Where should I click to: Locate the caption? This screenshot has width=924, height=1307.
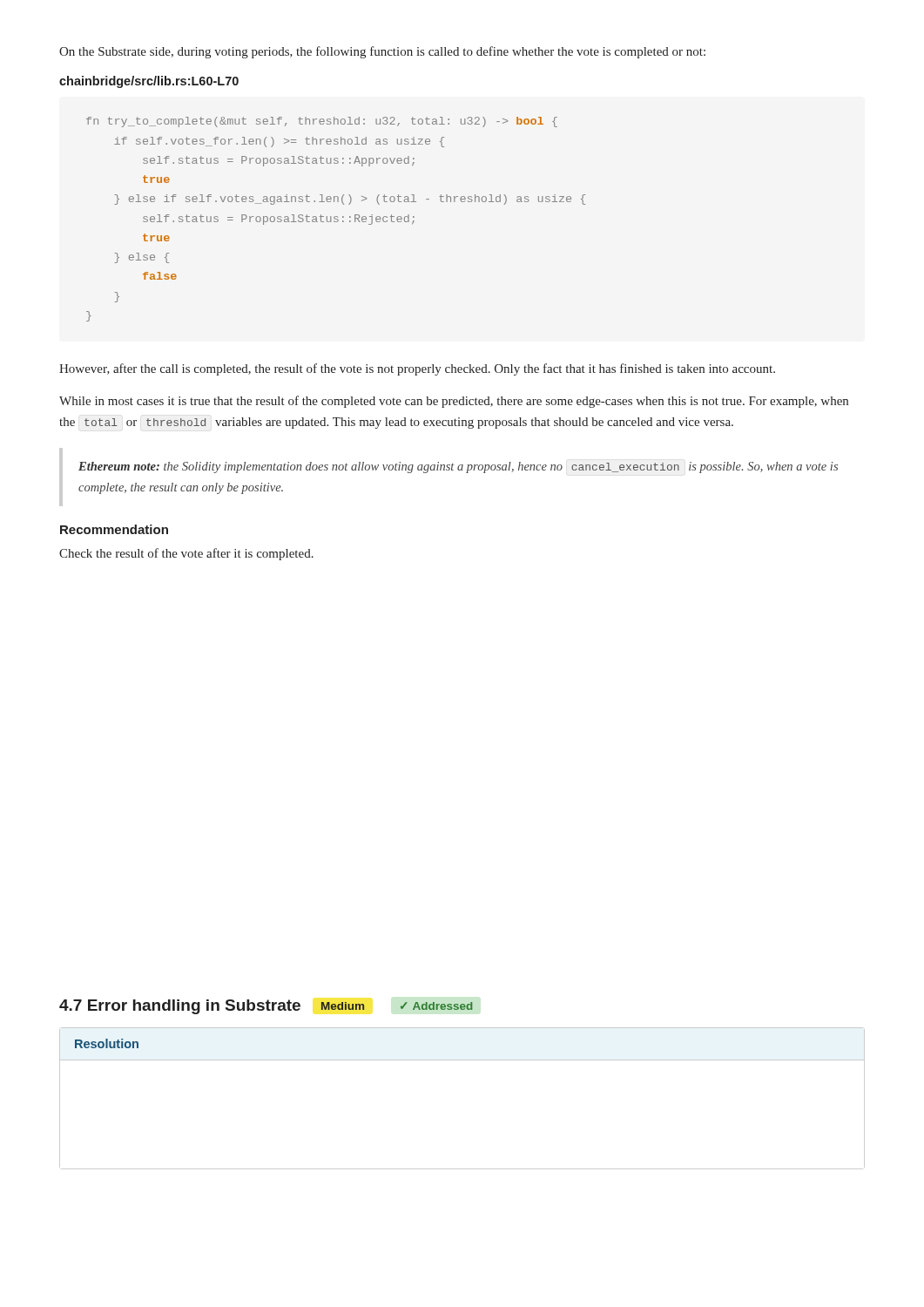(x=149, y=81)
